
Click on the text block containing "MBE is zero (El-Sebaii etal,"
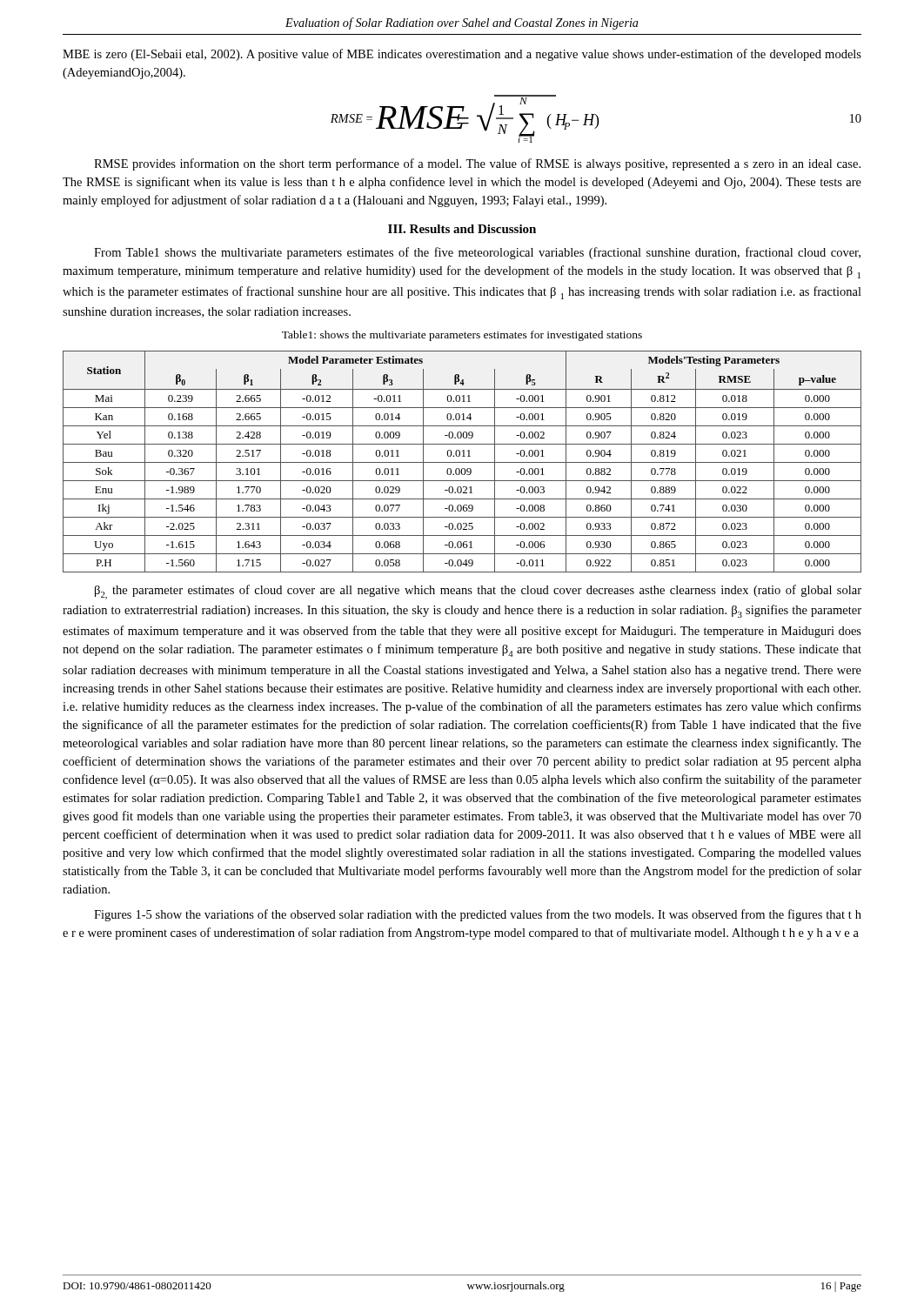tap(462, 63)
